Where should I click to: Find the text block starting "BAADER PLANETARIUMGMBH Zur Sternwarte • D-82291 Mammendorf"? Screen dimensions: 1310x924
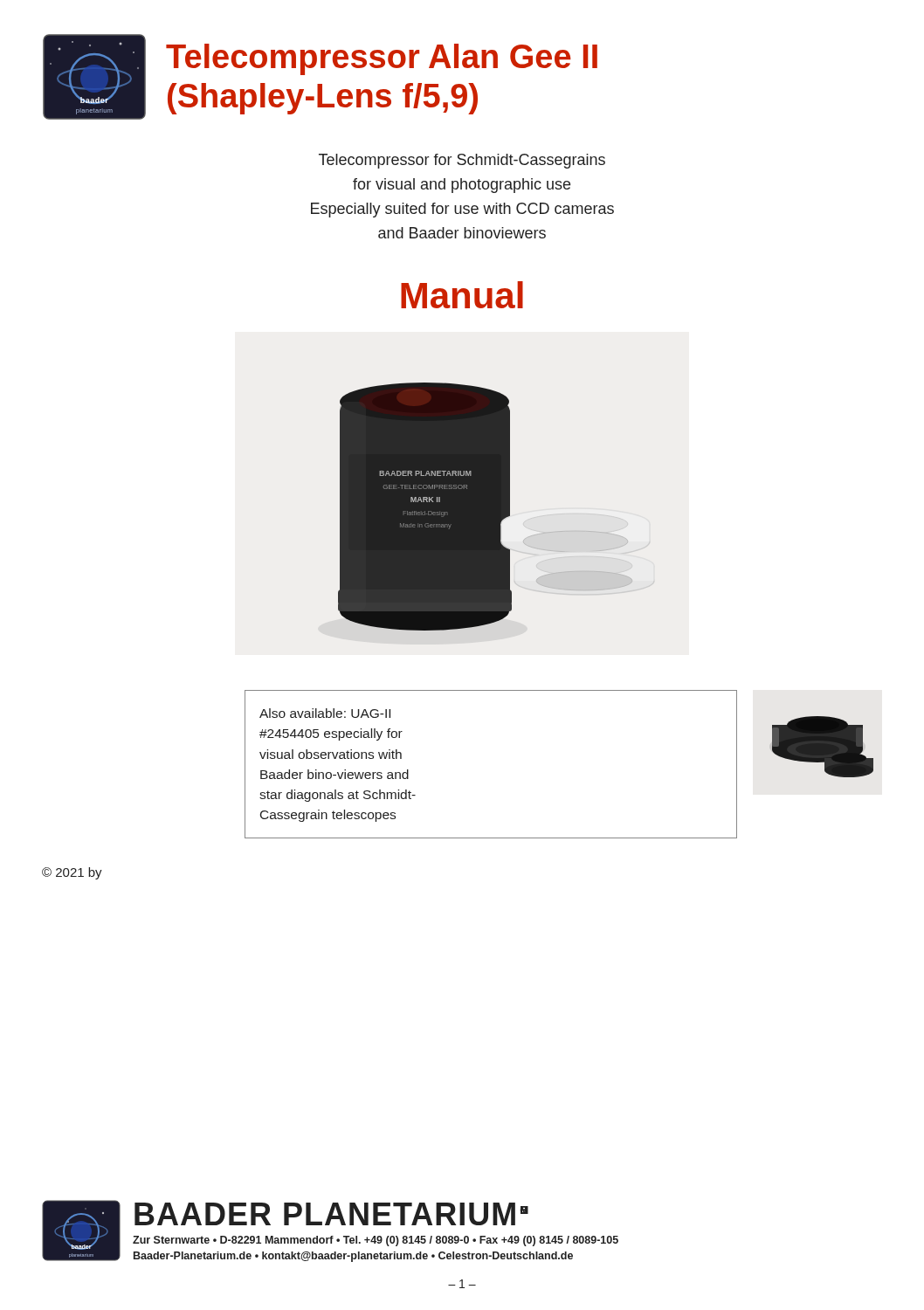[507, 1231]
